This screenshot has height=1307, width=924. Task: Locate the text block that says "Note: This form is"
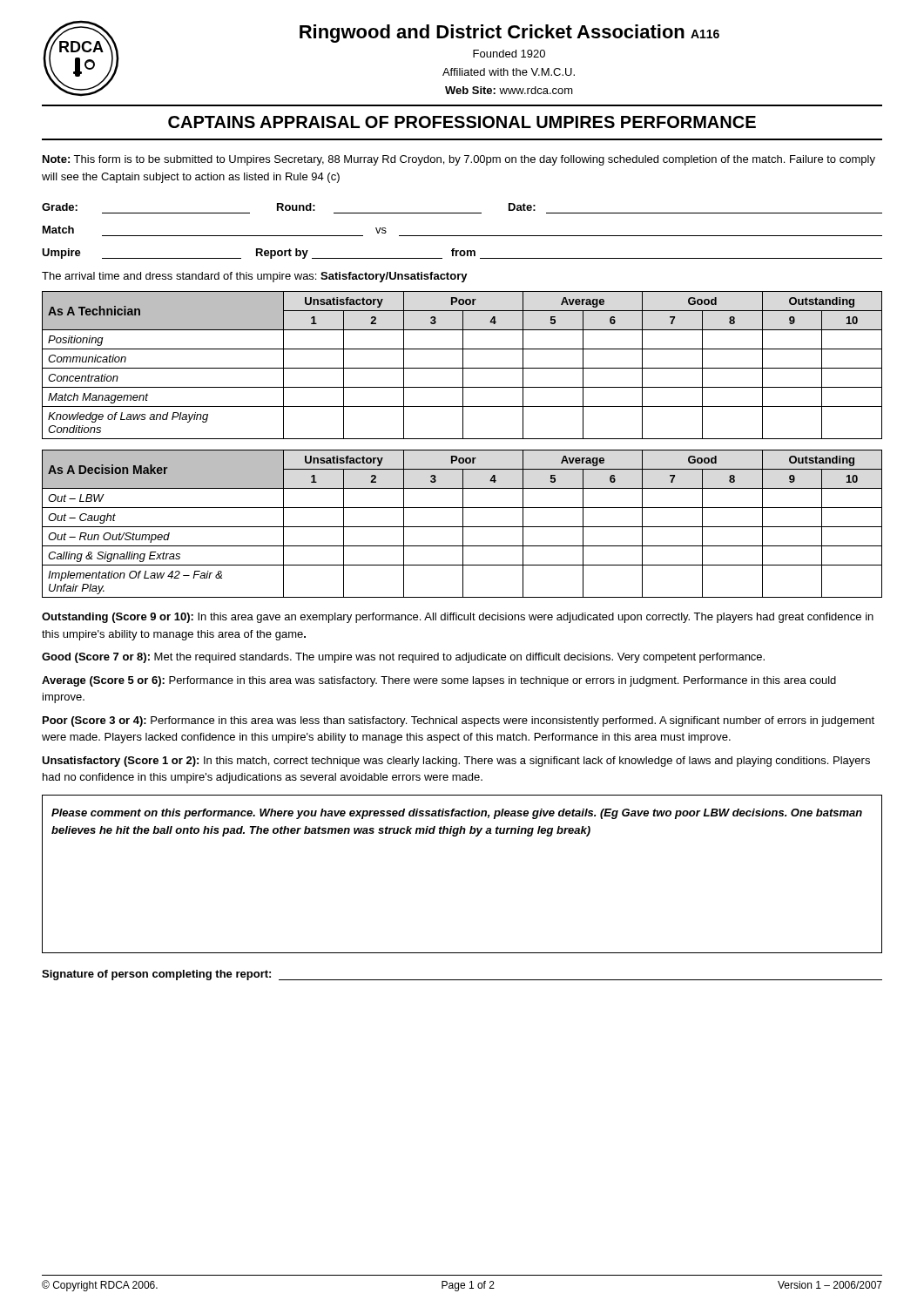coord(458,168)
